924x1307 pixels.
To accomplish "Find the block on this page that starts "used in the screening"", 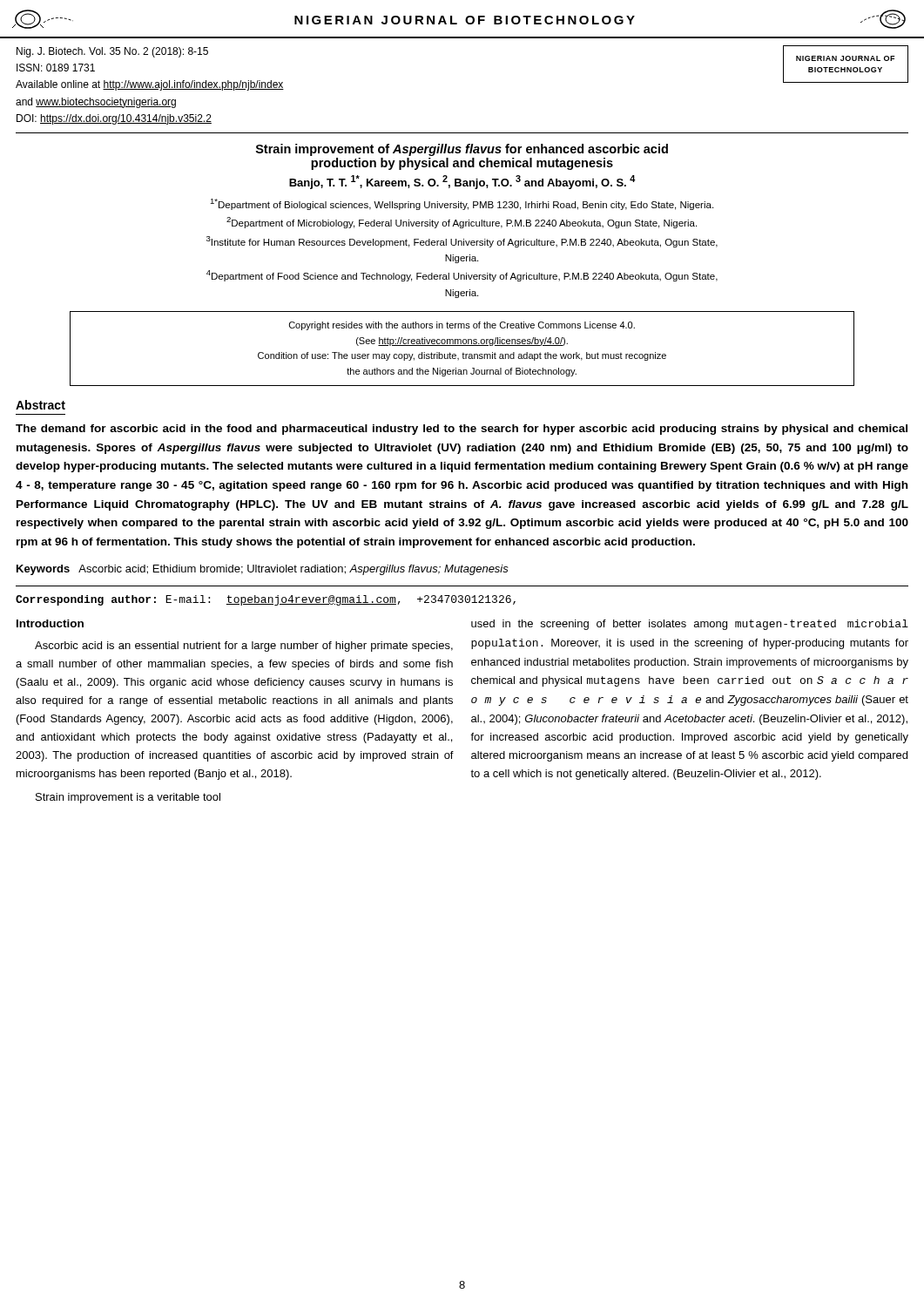I will point(689,699).
